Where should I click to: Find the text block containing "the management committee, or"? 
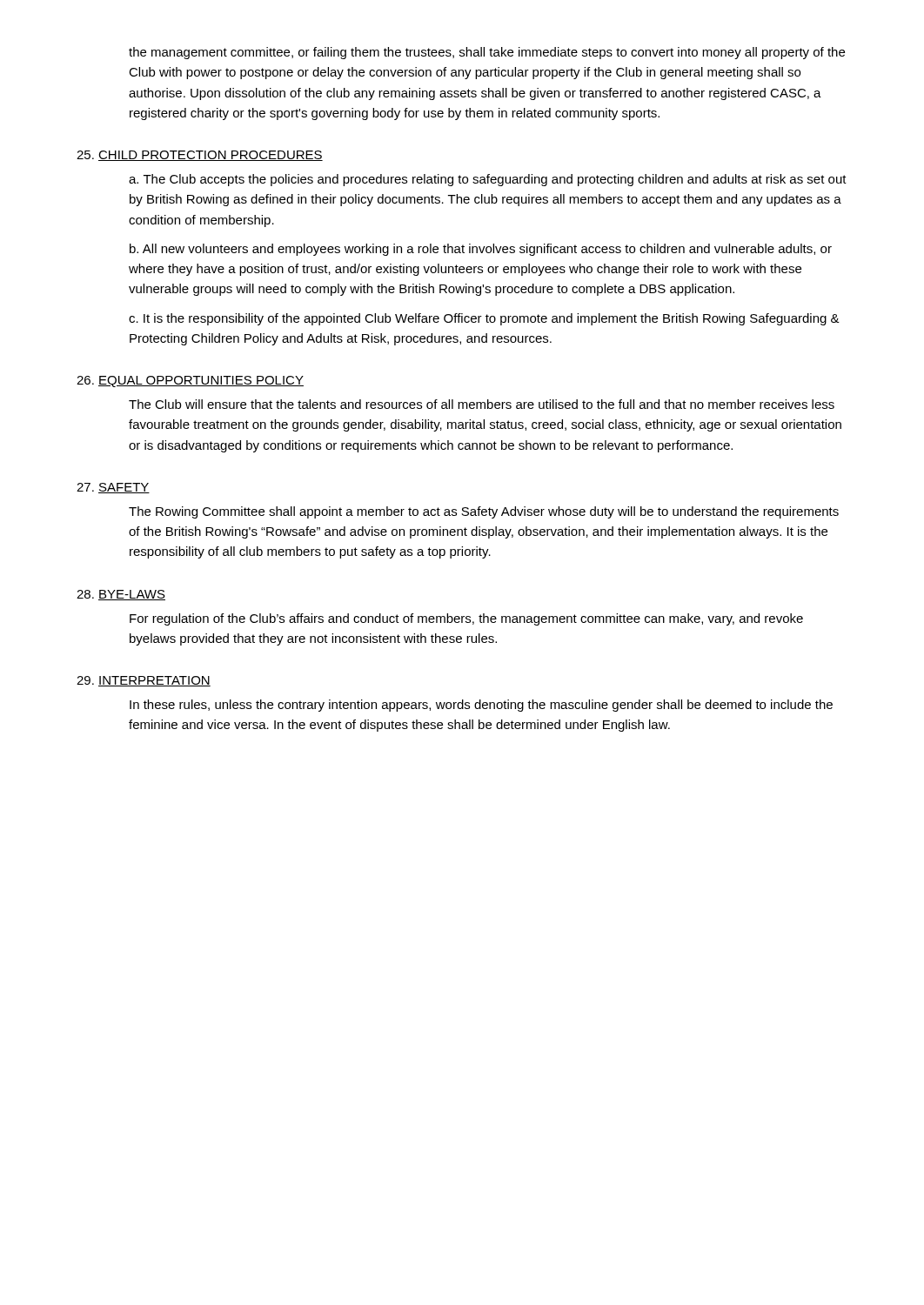pyautogui.click(x=487, y=82)
